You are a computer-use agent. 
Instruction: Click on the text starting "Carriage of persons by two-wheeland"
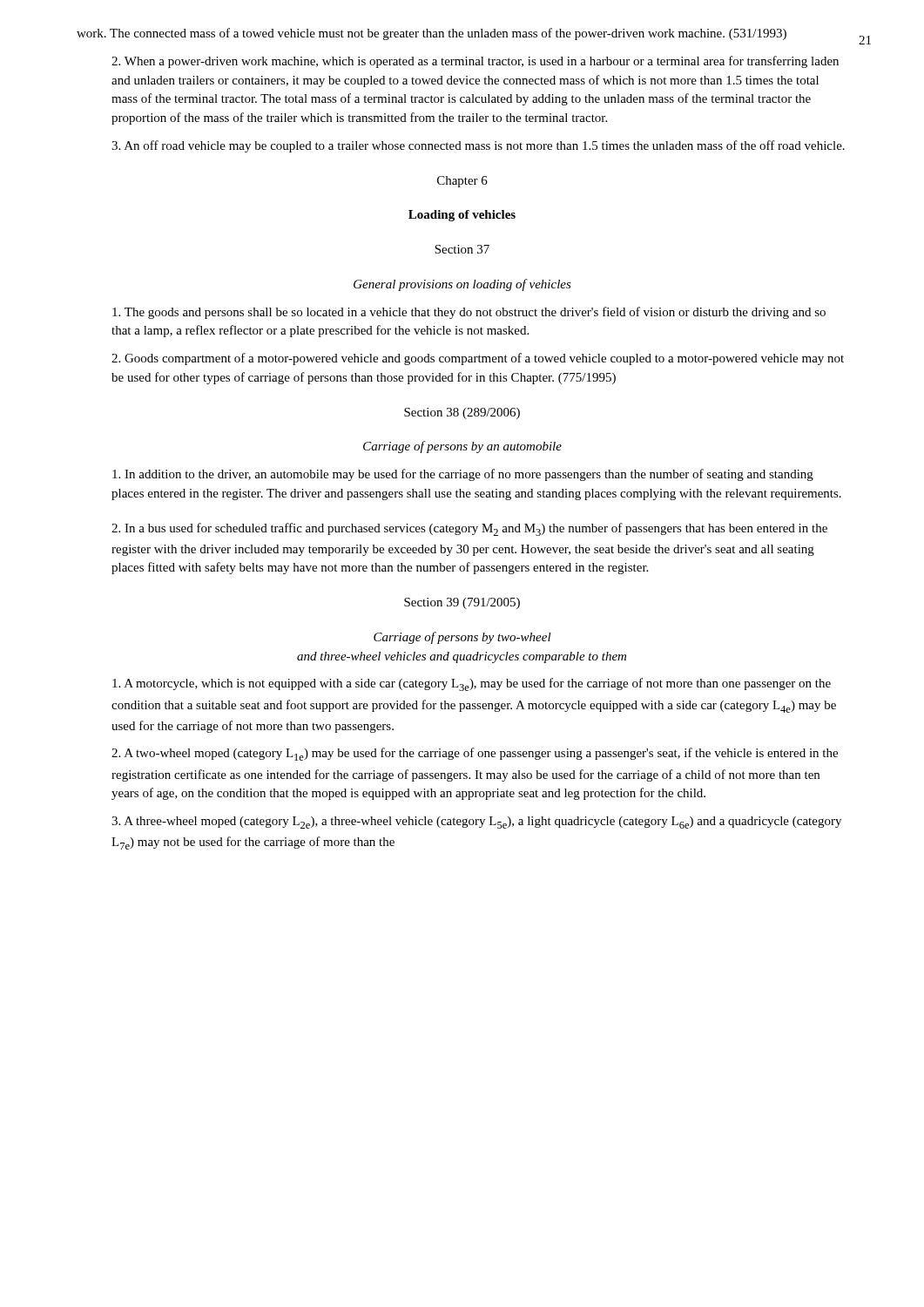click(462, 647)
